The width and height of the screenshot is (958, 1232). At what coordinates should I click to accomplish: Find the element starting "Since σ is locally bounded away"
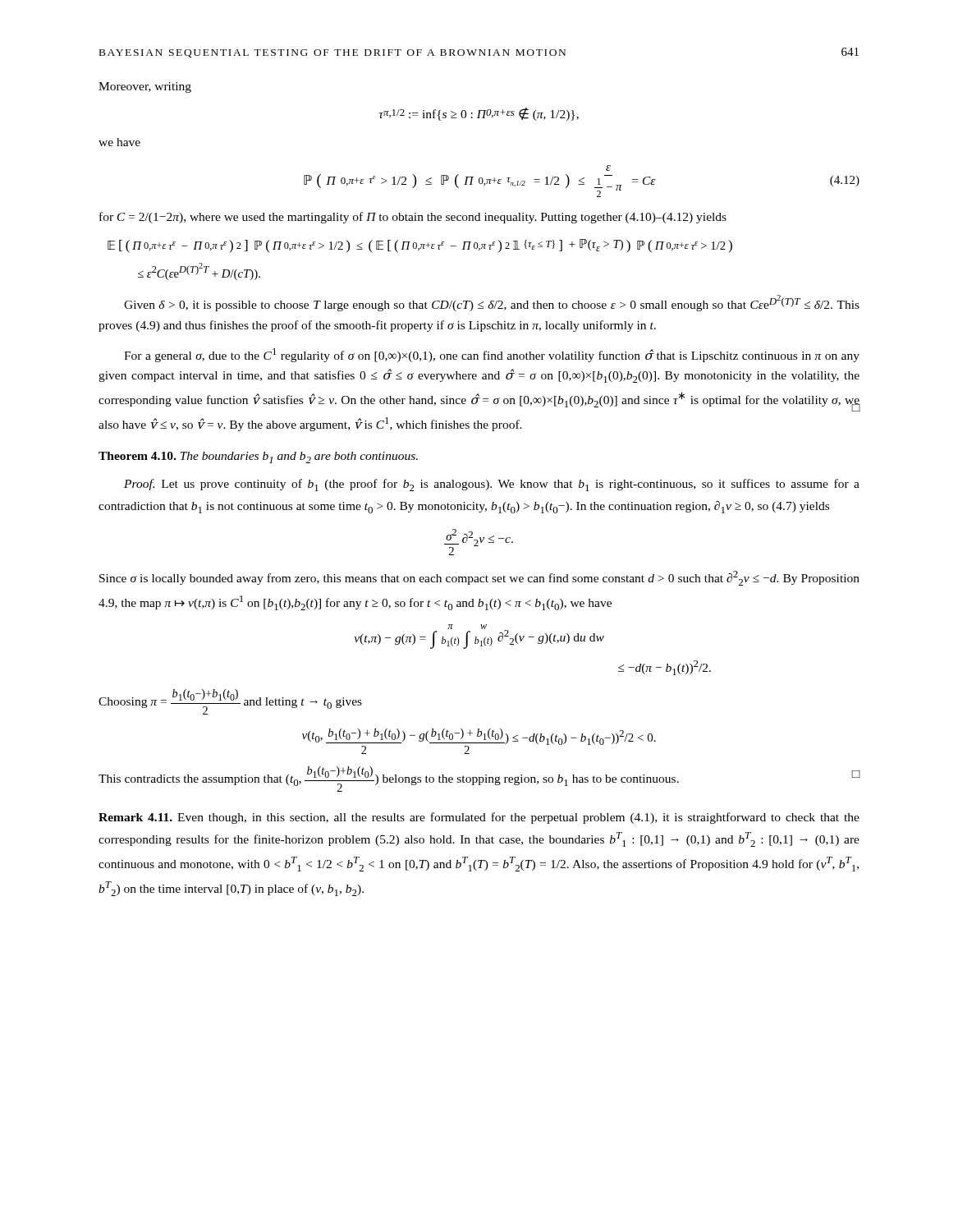coord(479,591)
